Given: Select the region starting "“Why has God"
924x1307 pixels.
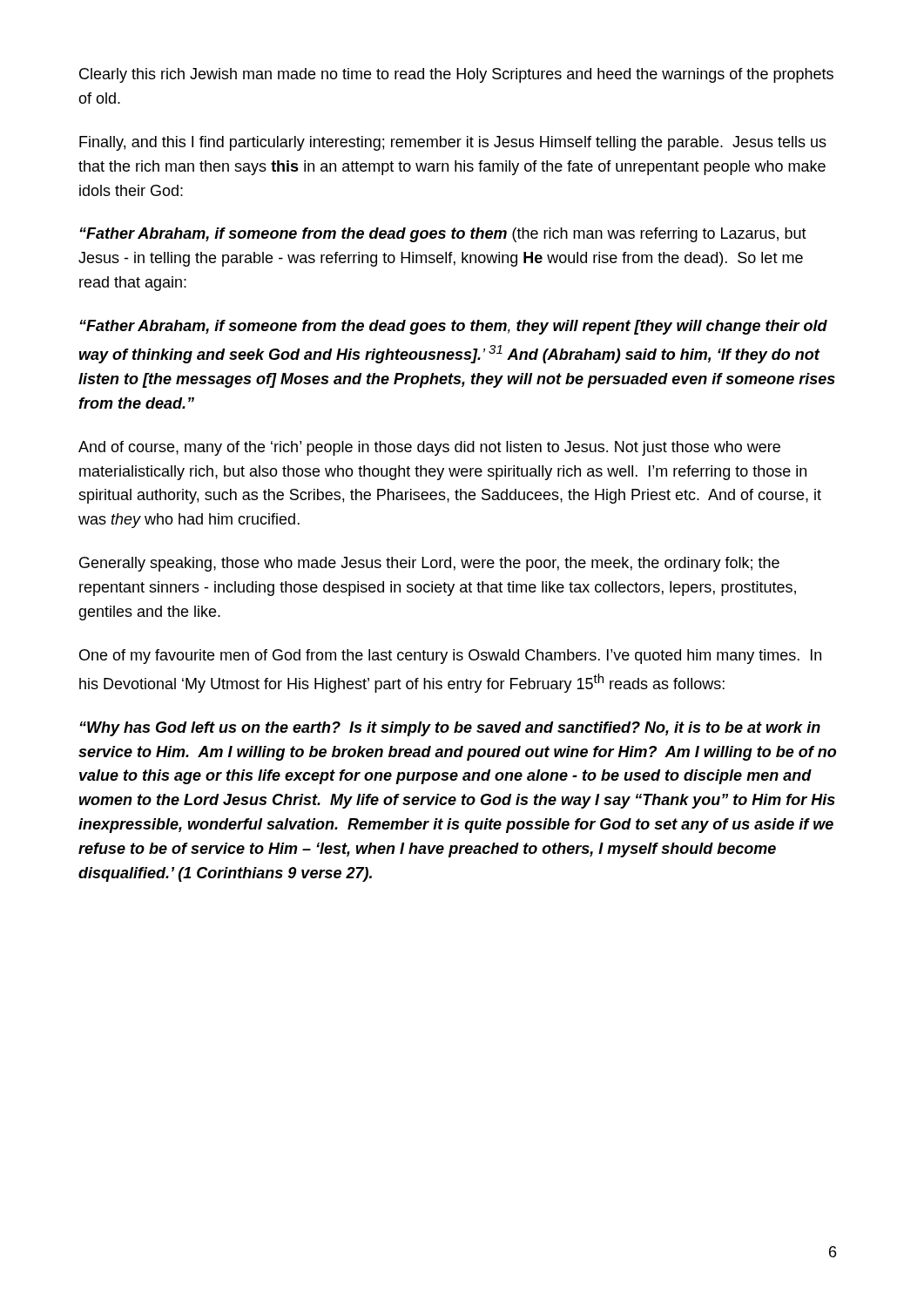Looking at the screenshot, I should pos(458,800).
